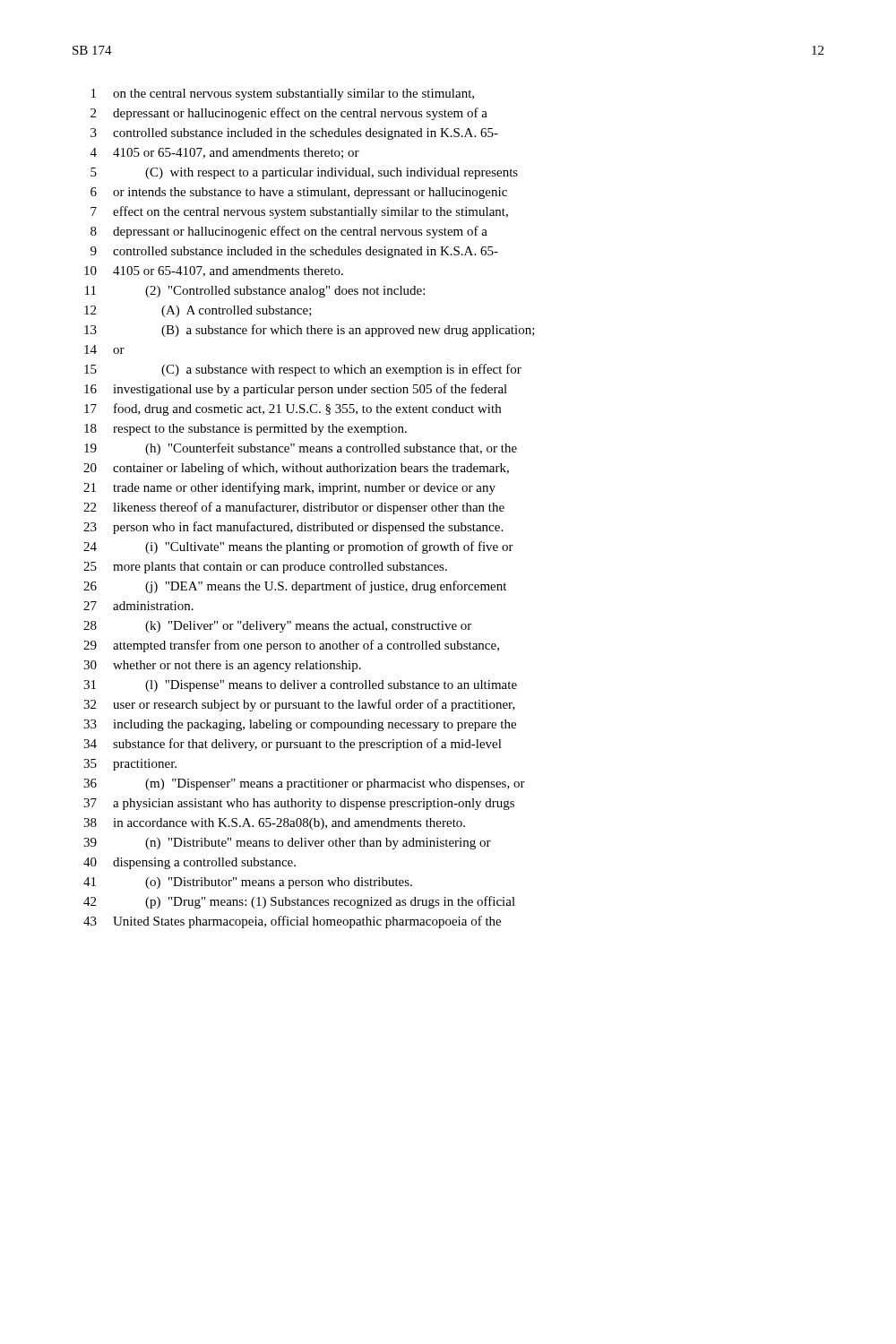The width and height of the screenshot is (896, 1344).
Task: Find the text block that says "1 on the central nervous system substantially"
Action: 448,123
